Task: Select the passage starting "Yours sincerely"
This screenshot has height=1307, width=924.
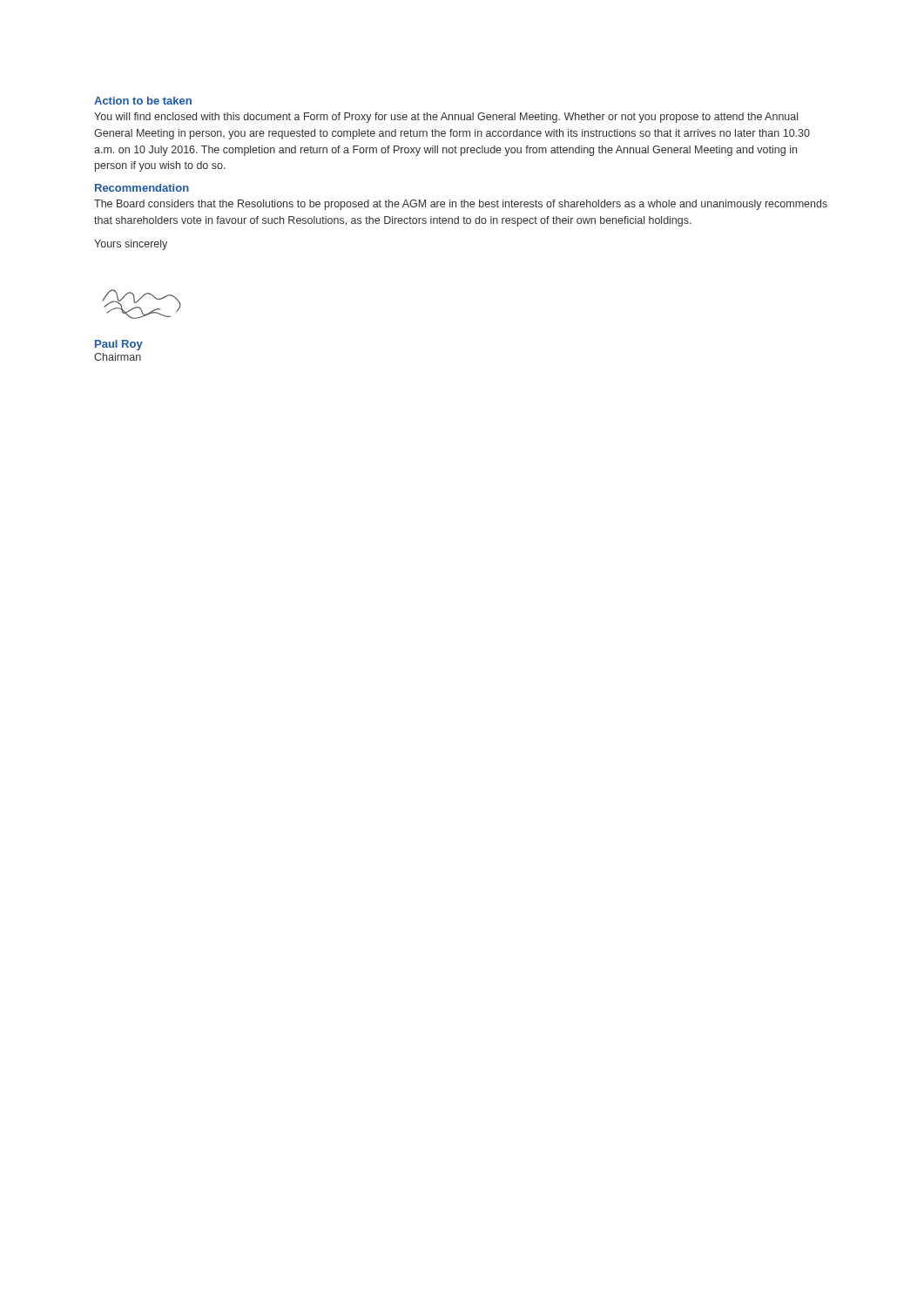Action: tap(131, 244)
